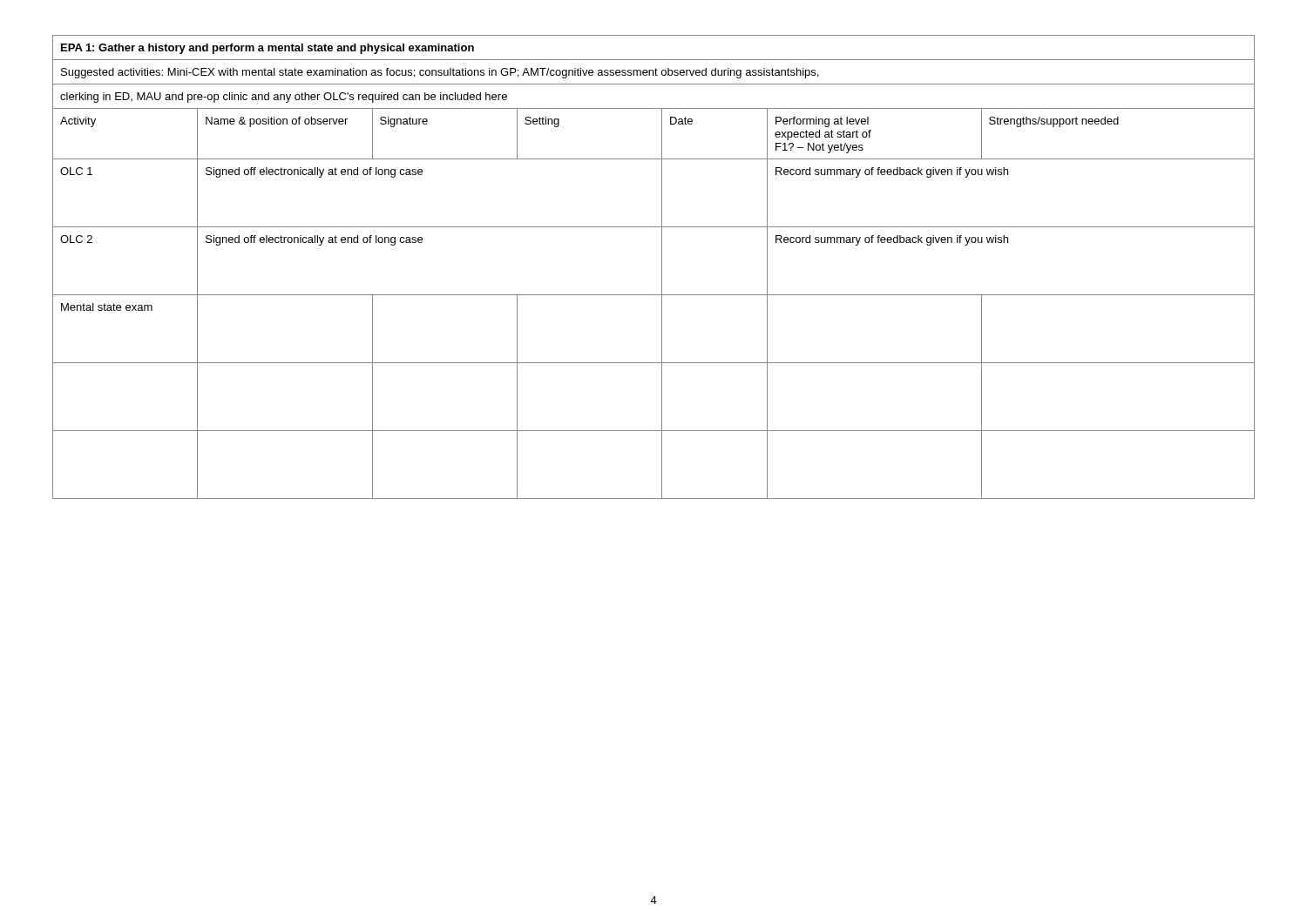Locate a table

click(654, 267)
